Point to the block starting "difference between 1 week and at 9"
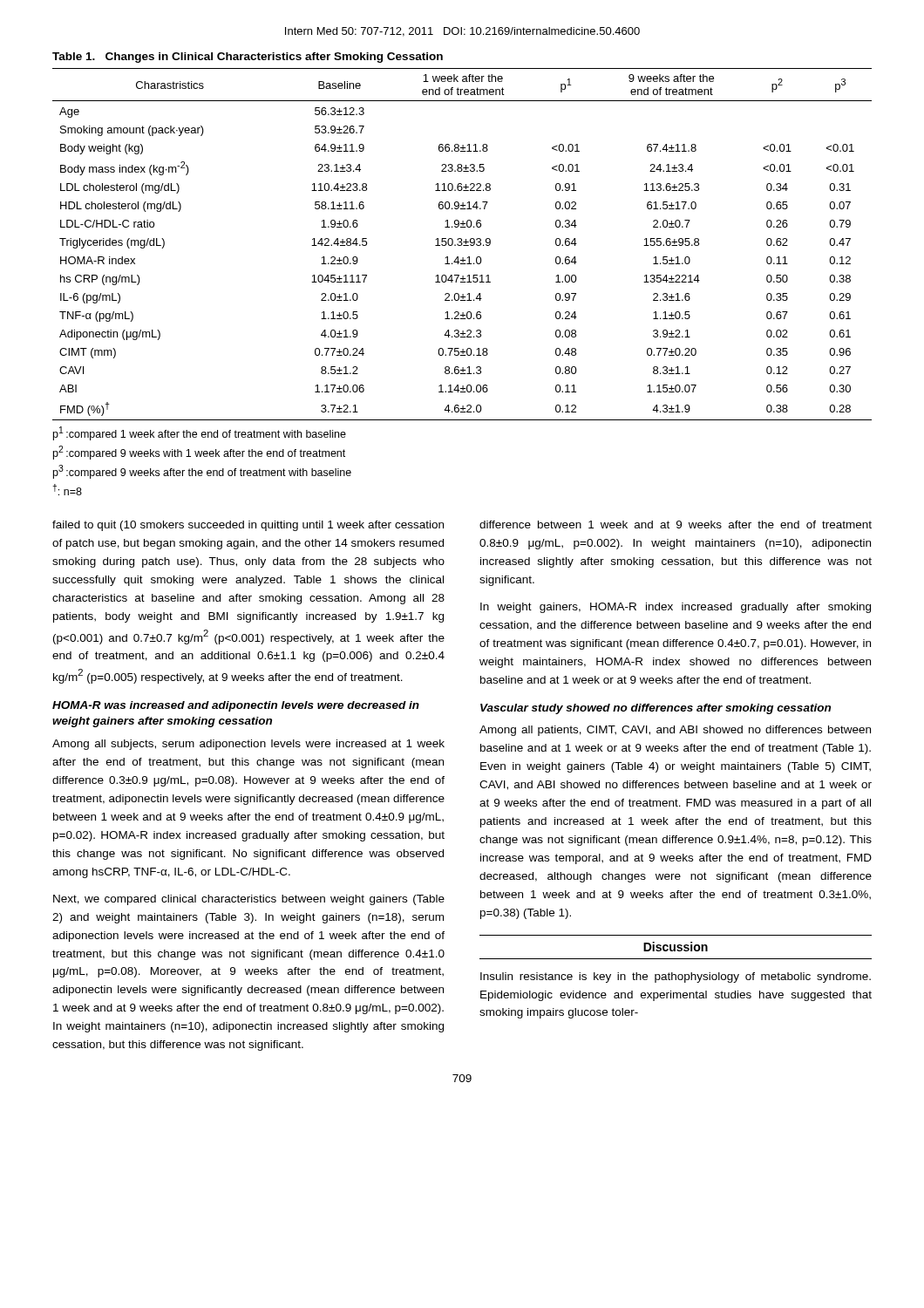Image resolution: width=924 pixels, height=1308 pixels. [676, 603]
